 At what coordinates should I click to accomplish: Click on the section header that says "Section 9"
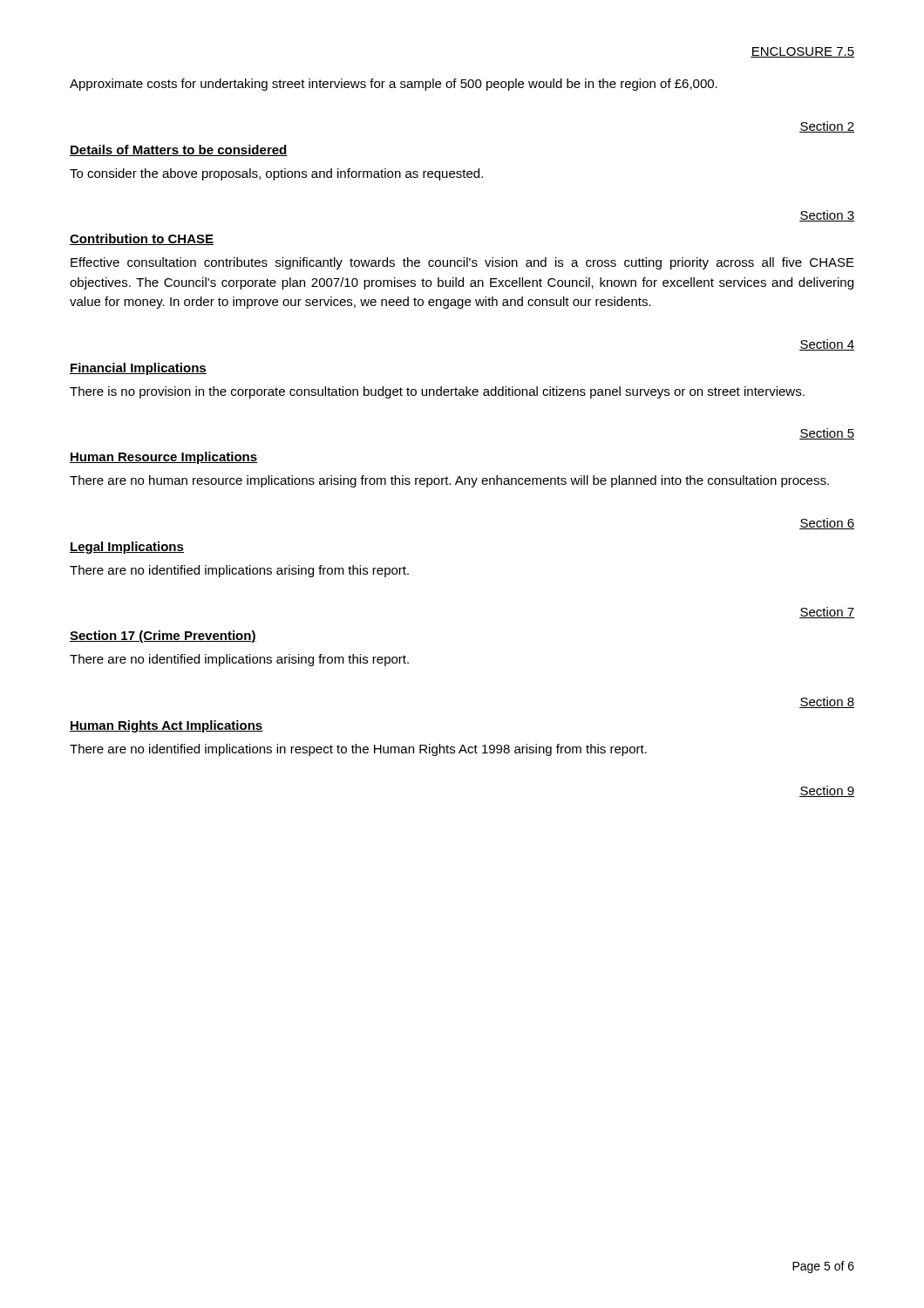tap(827, 790)
